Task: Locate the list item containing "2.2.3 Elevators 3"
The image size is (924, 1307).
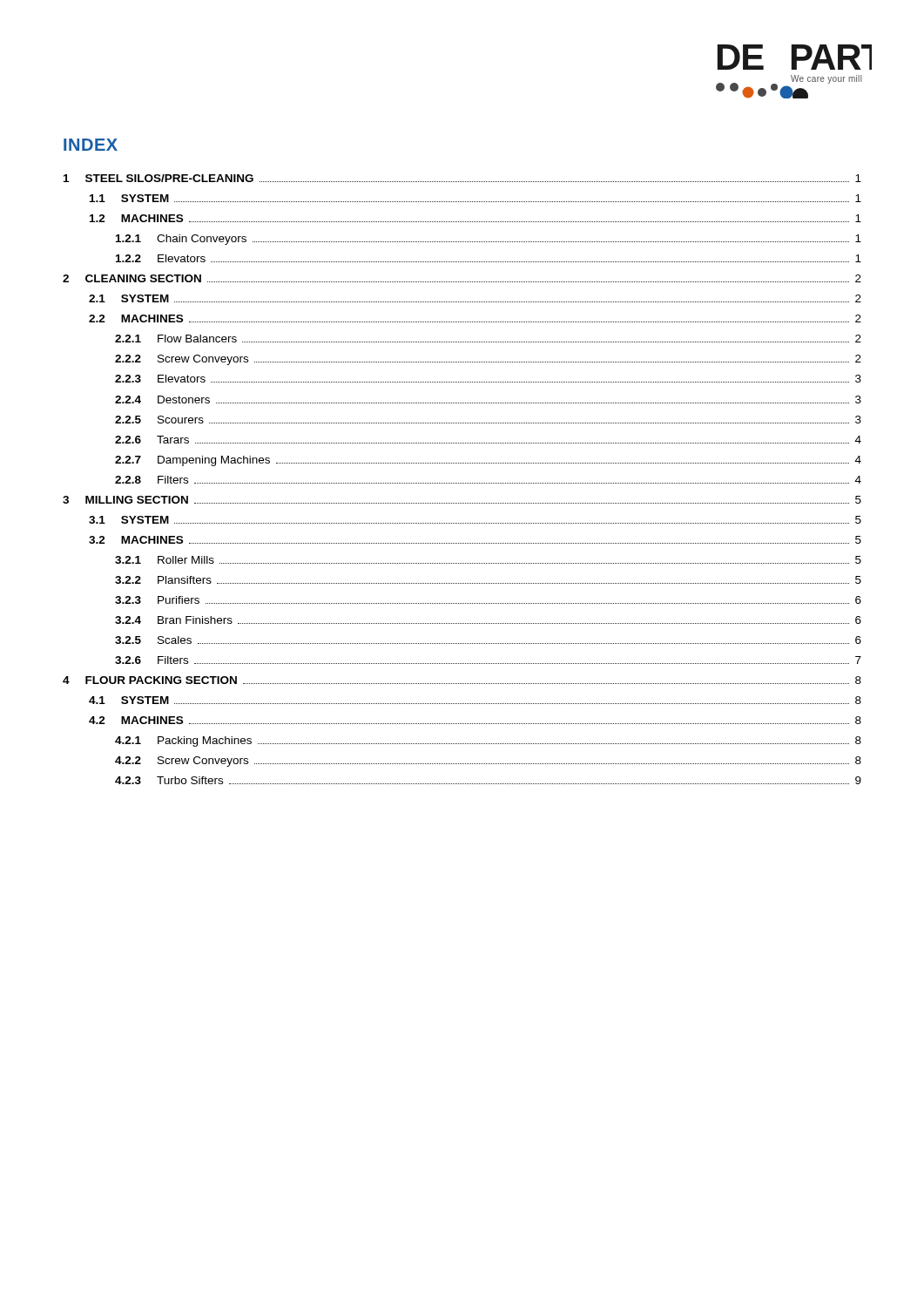Action: [x=462, y=379]
